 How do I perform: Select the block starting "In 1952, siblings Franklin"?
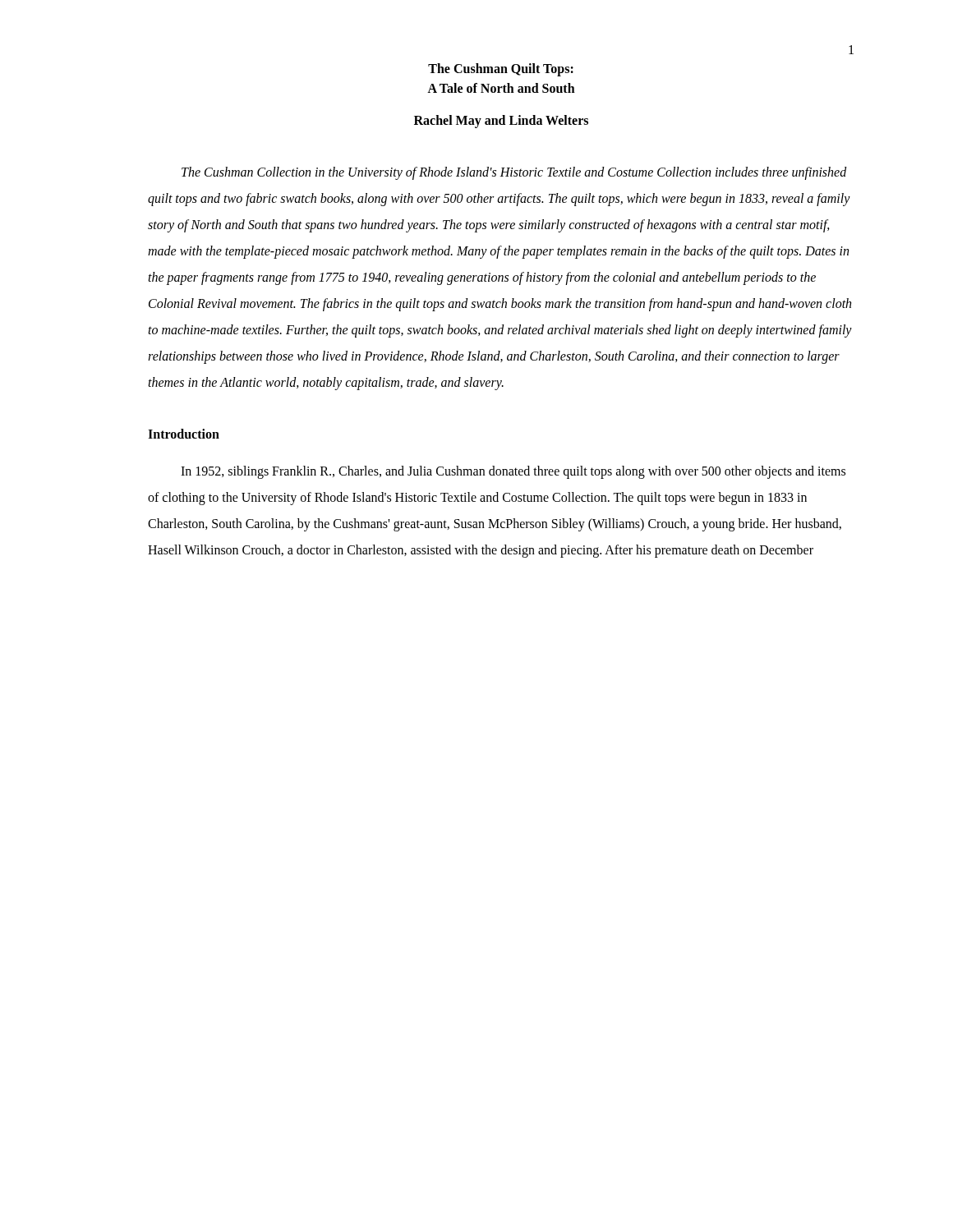[x=497, y=510]
